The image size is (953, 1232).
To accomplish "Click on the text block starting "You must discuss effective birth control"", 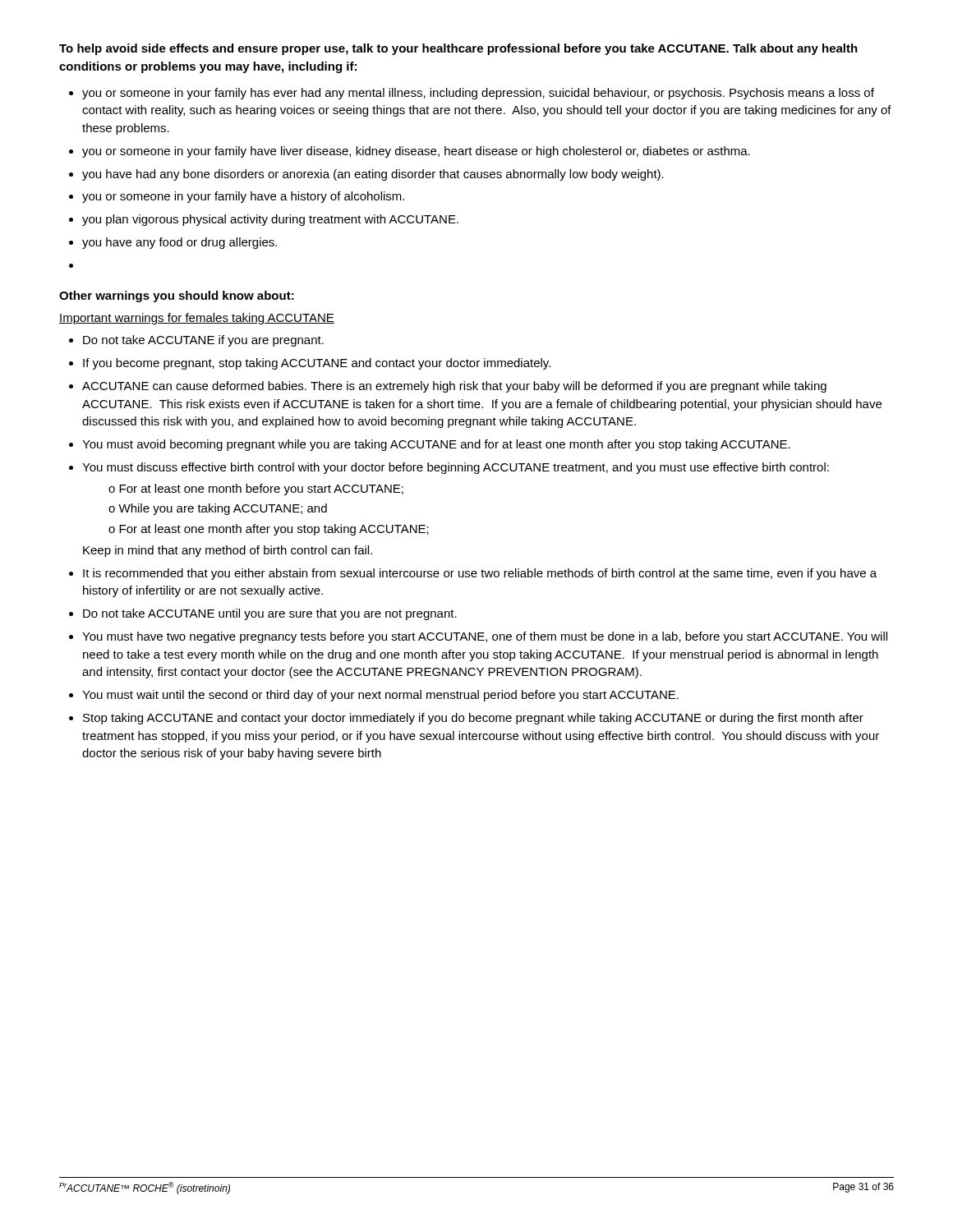I will click(456, 468).
